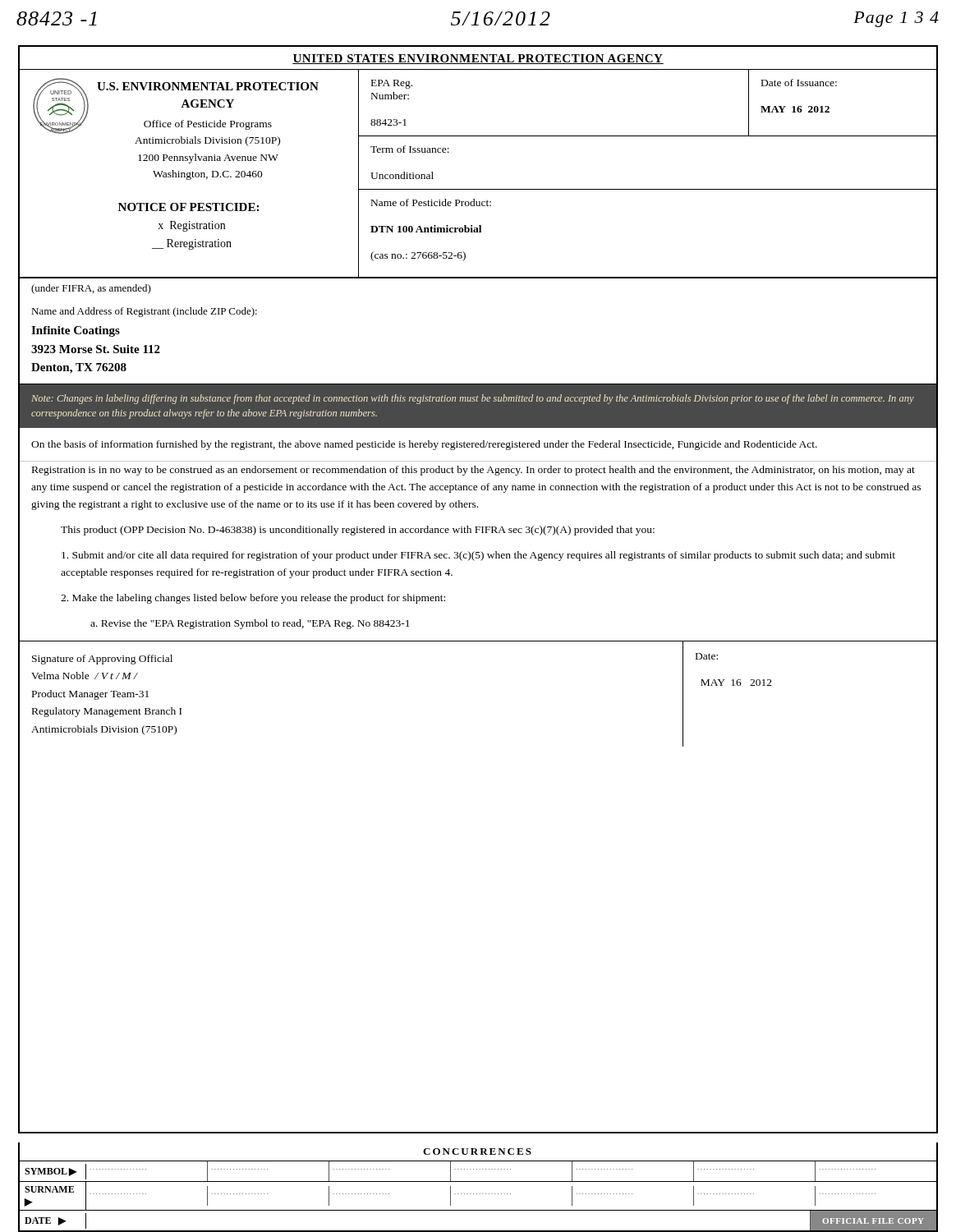Locate the text that says "U.S. ENVIRONMENTAL PROTECTIONAGENCY"

point(208,95)
